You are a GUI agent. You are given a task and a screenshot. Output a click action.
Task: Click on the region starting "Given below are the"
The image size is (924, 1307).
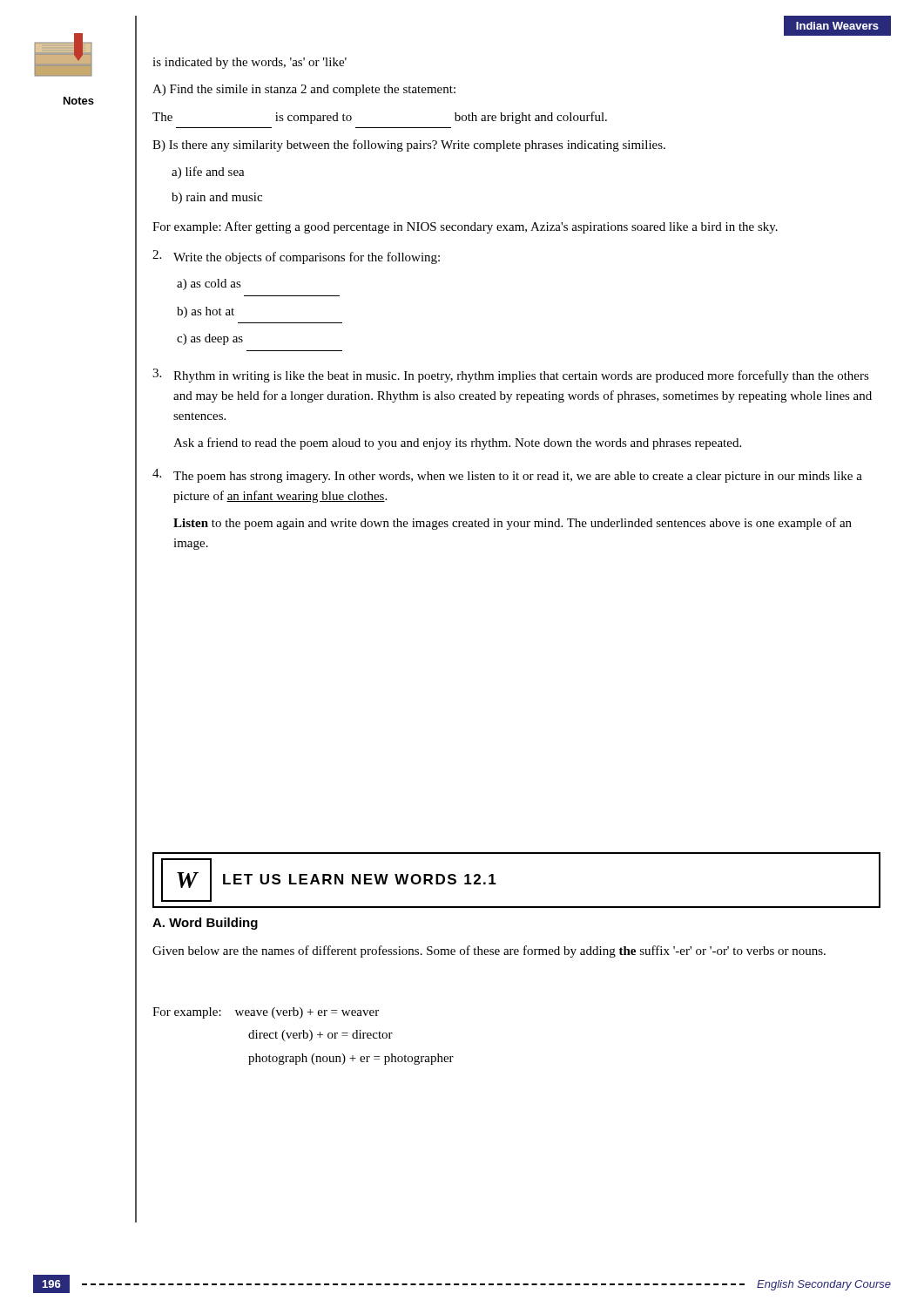[x=489, y=951]
